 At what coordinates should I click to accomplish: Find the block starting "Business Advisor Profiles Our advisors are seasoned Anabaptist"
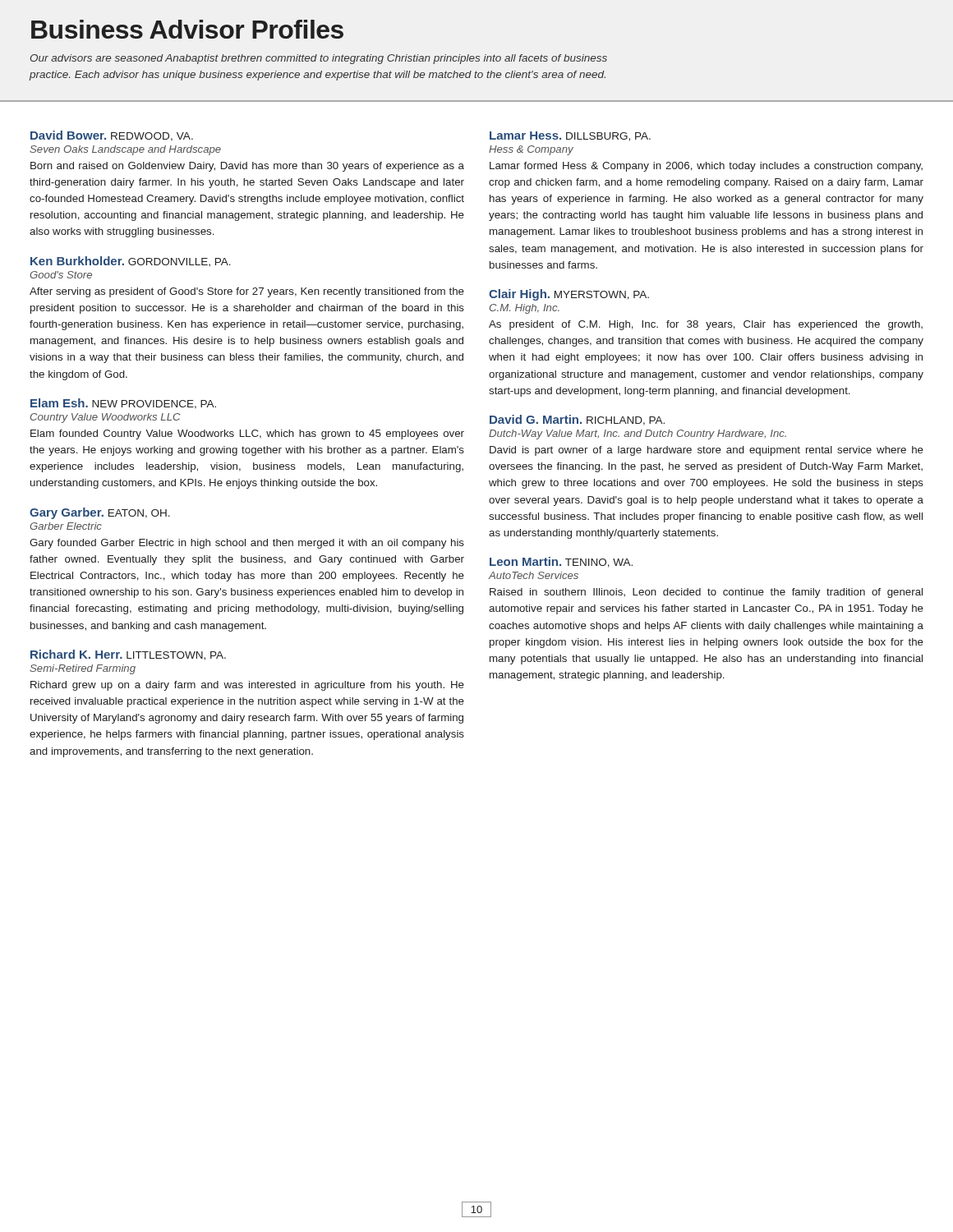[x=476, y=55]
